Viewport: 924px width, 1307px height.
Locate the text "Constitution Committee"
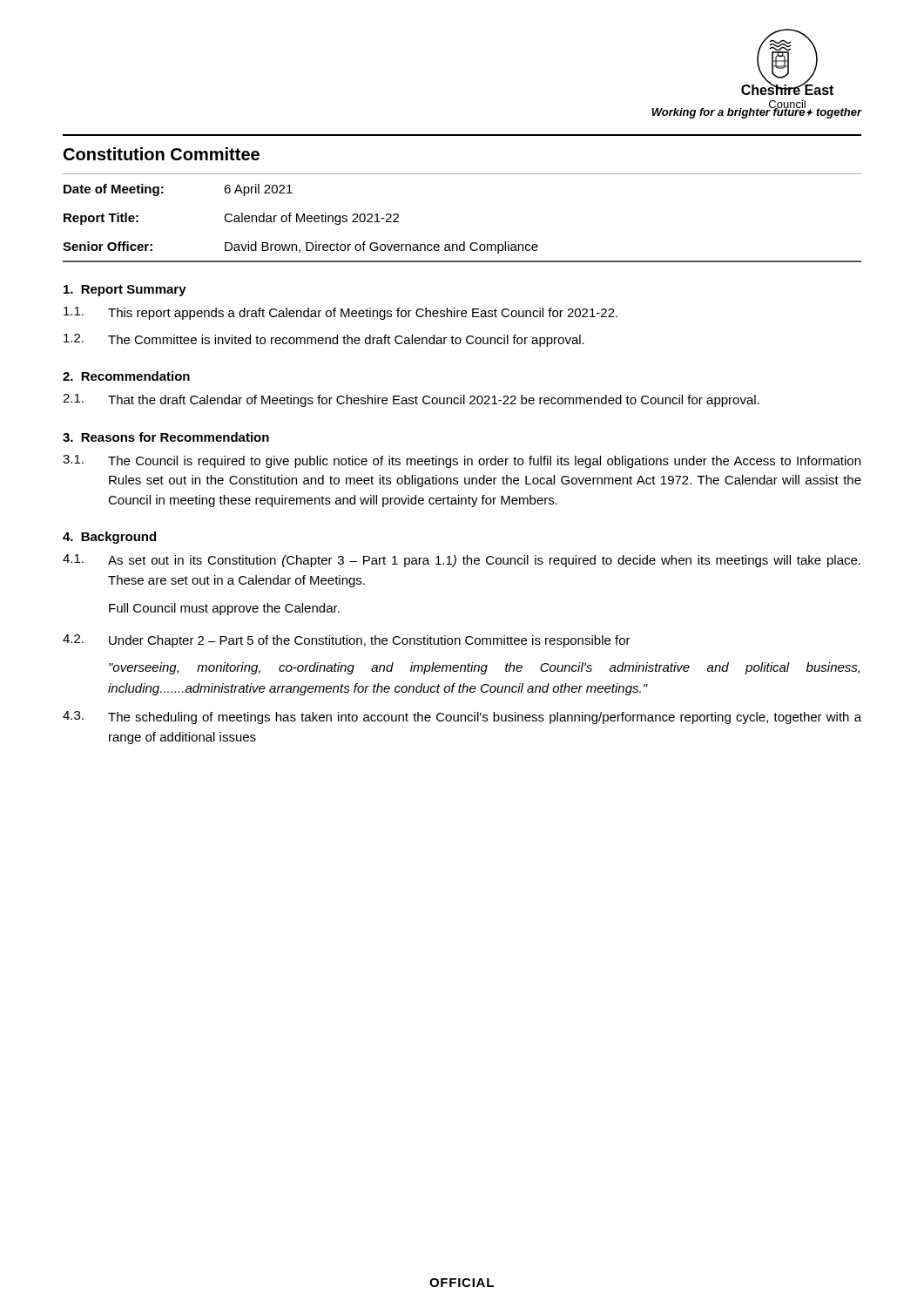tap(162, 154)
